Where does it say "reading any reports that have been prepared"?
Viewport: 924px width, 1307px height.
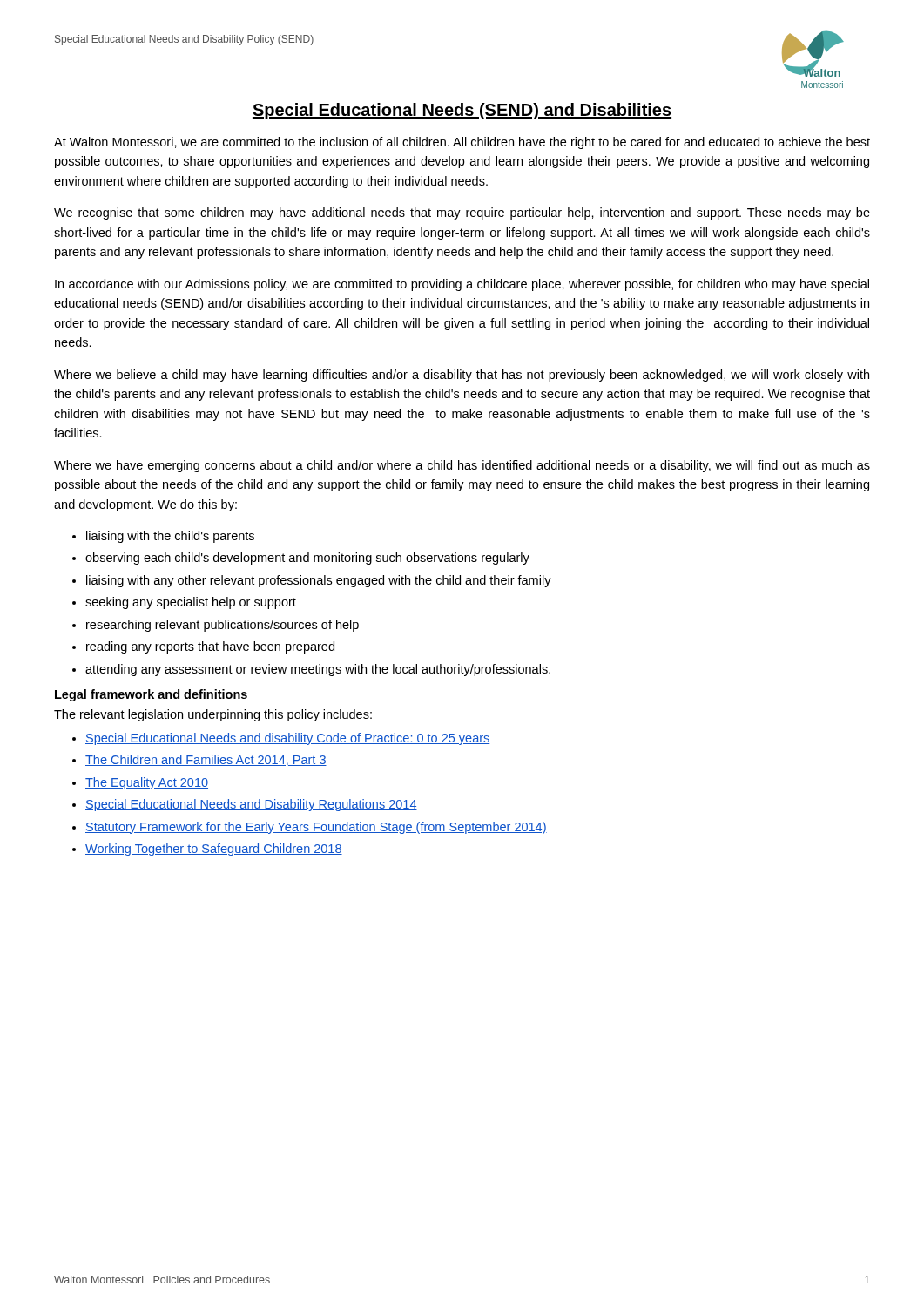[x=210, y=647]
